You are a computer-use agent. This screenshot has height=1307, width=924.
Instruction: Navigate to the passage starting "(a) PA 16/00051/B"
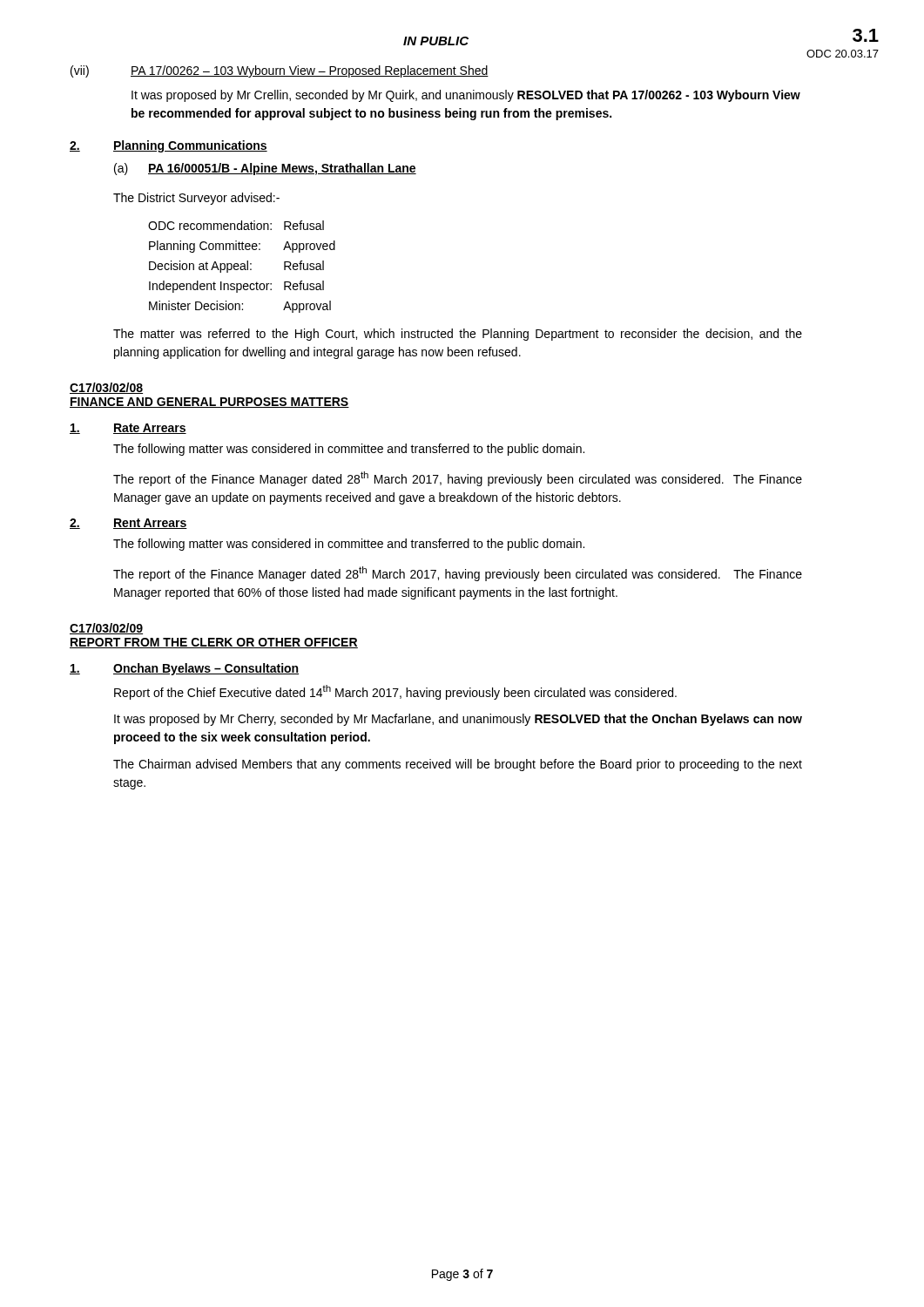[x=265, y=169]
